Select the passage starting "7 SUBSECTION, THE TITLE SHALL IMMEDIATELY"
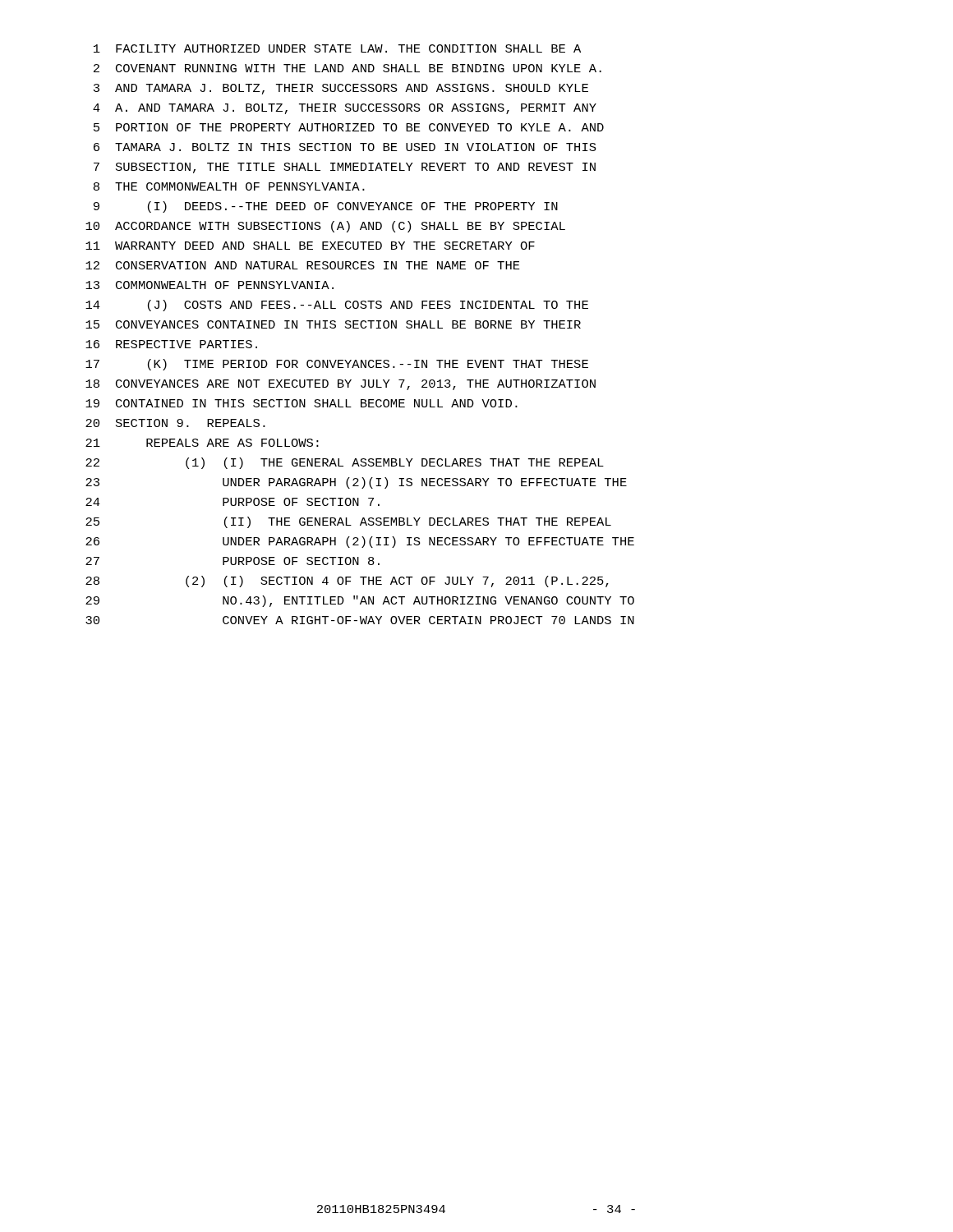 pyautogui.click(x=331, y=168)
